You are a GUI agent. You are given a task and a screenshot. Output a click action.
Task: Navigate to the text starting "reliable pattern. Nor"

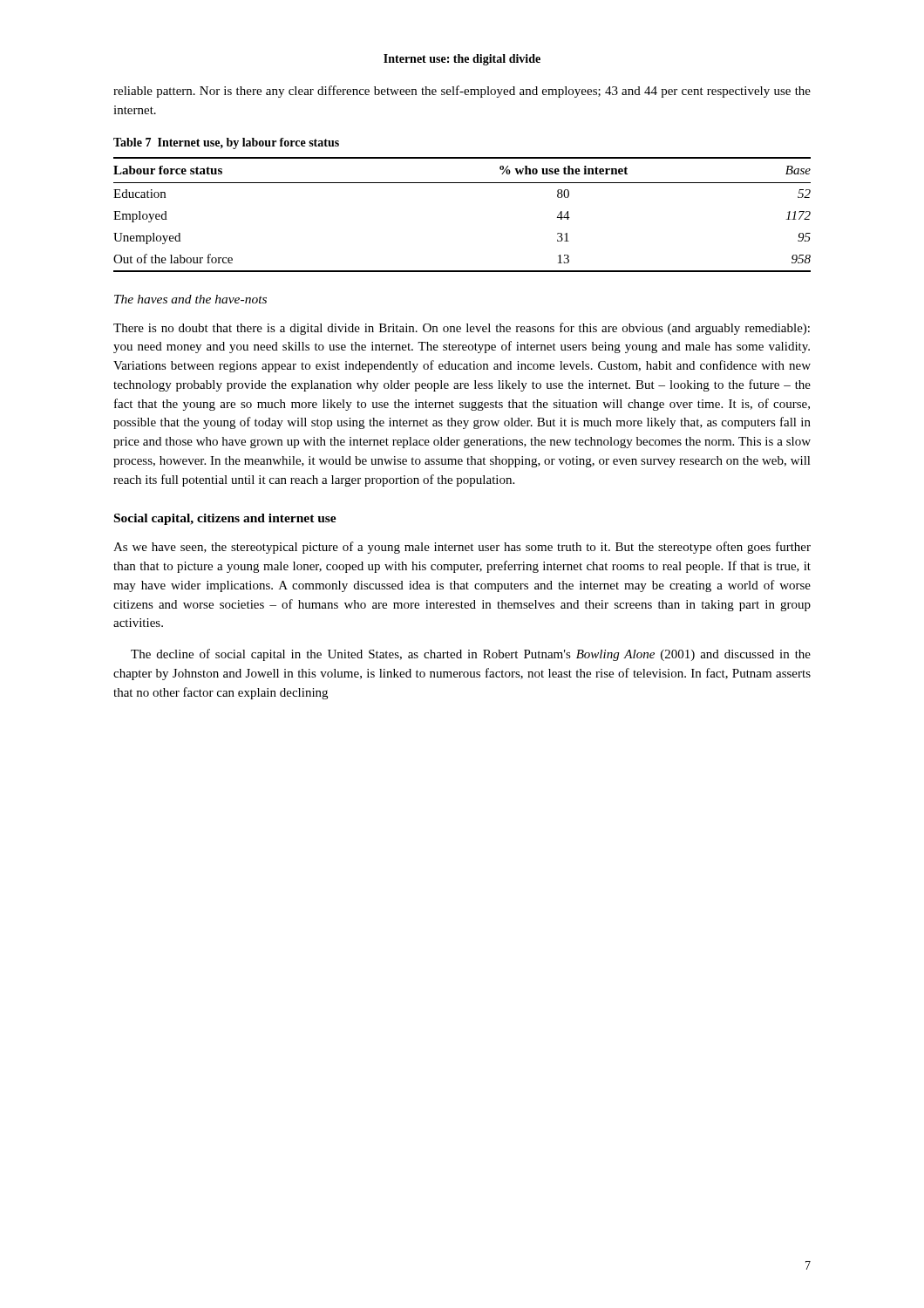462,100
